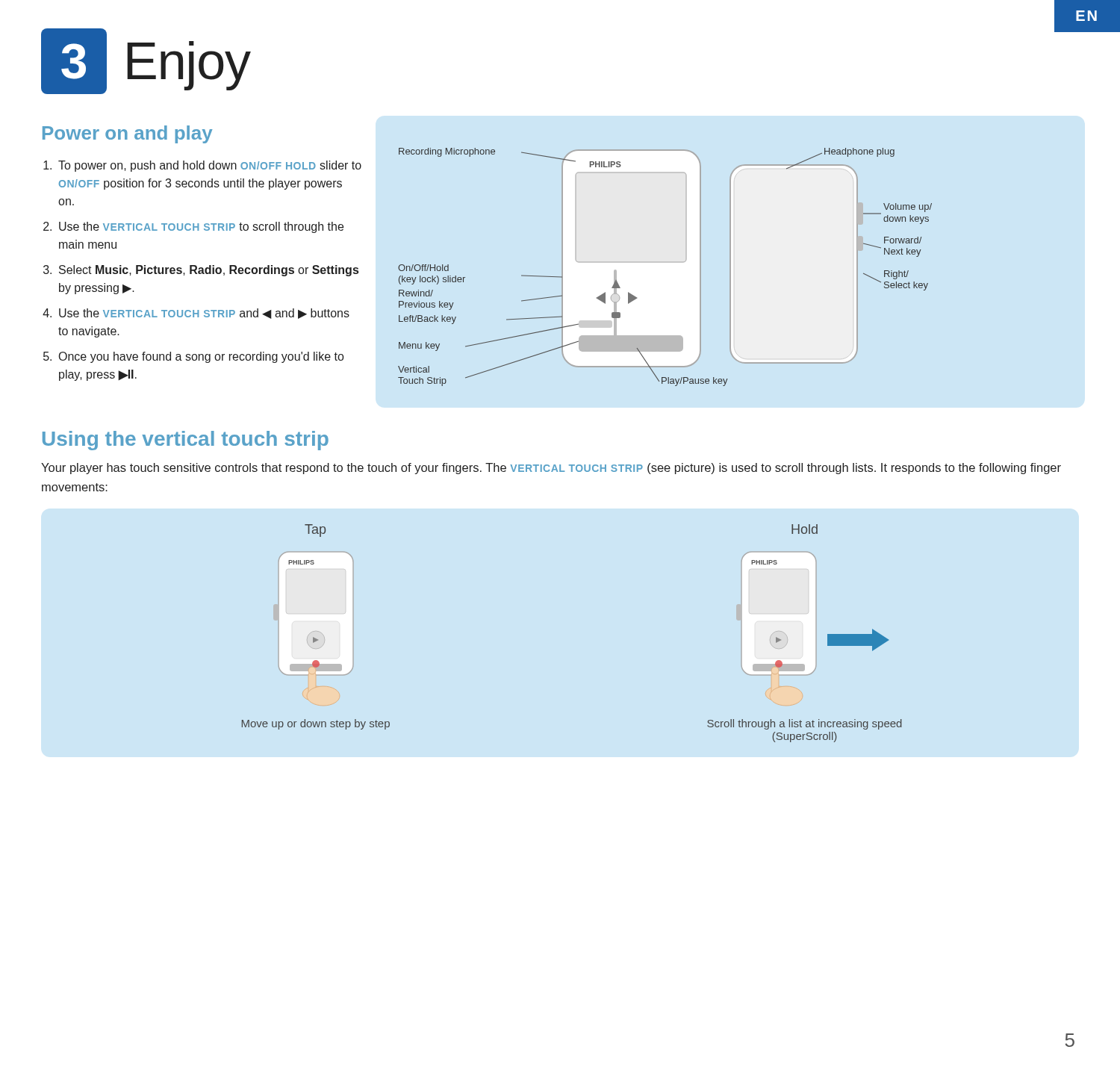Locate the text starting "Select Music, Pictures, Radio, Recordings or Settings by"
The image size is (1120, 1076).
(209, 279)
